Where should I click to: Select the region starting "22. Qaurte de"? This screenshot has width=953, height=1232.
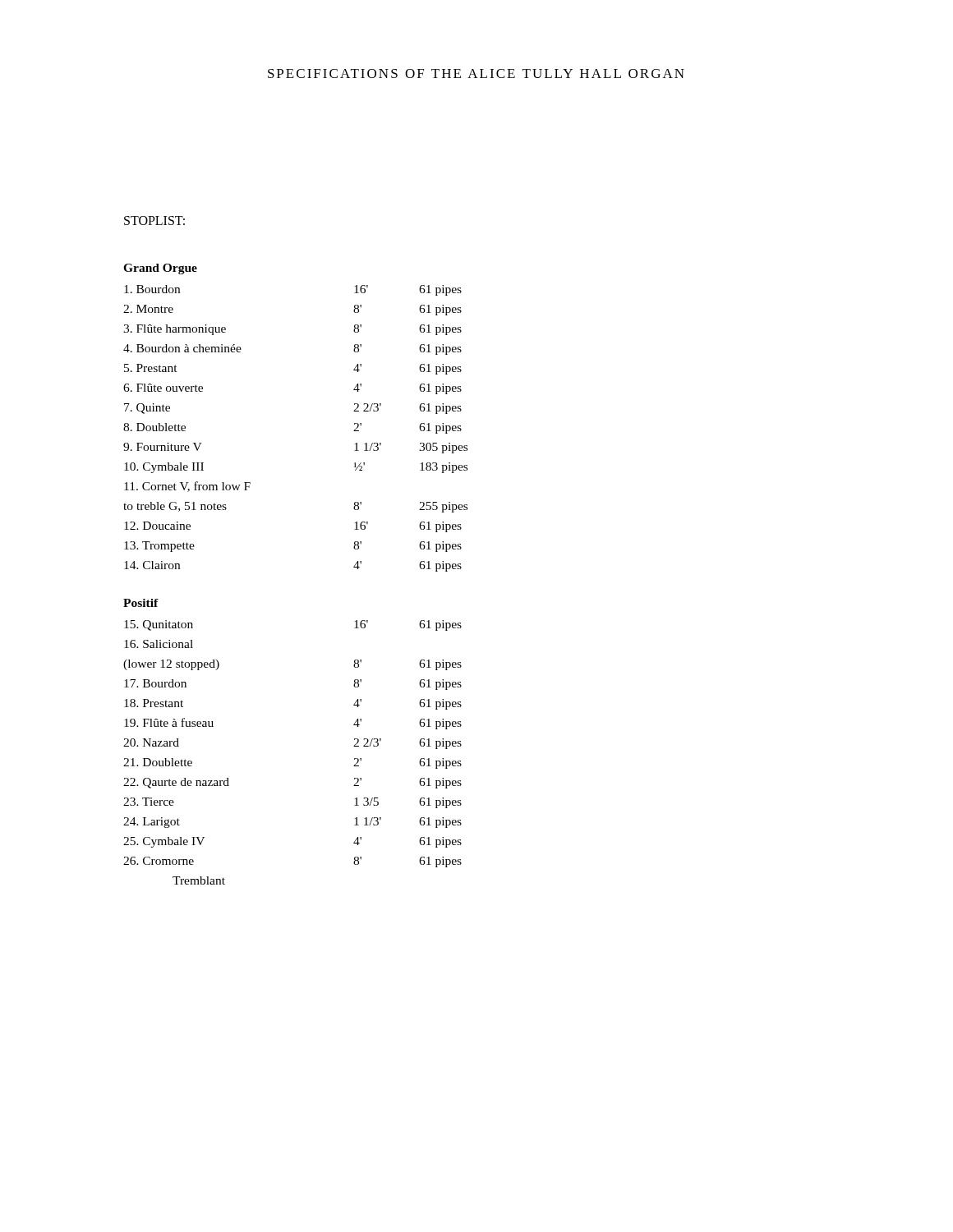pos(167,781)
